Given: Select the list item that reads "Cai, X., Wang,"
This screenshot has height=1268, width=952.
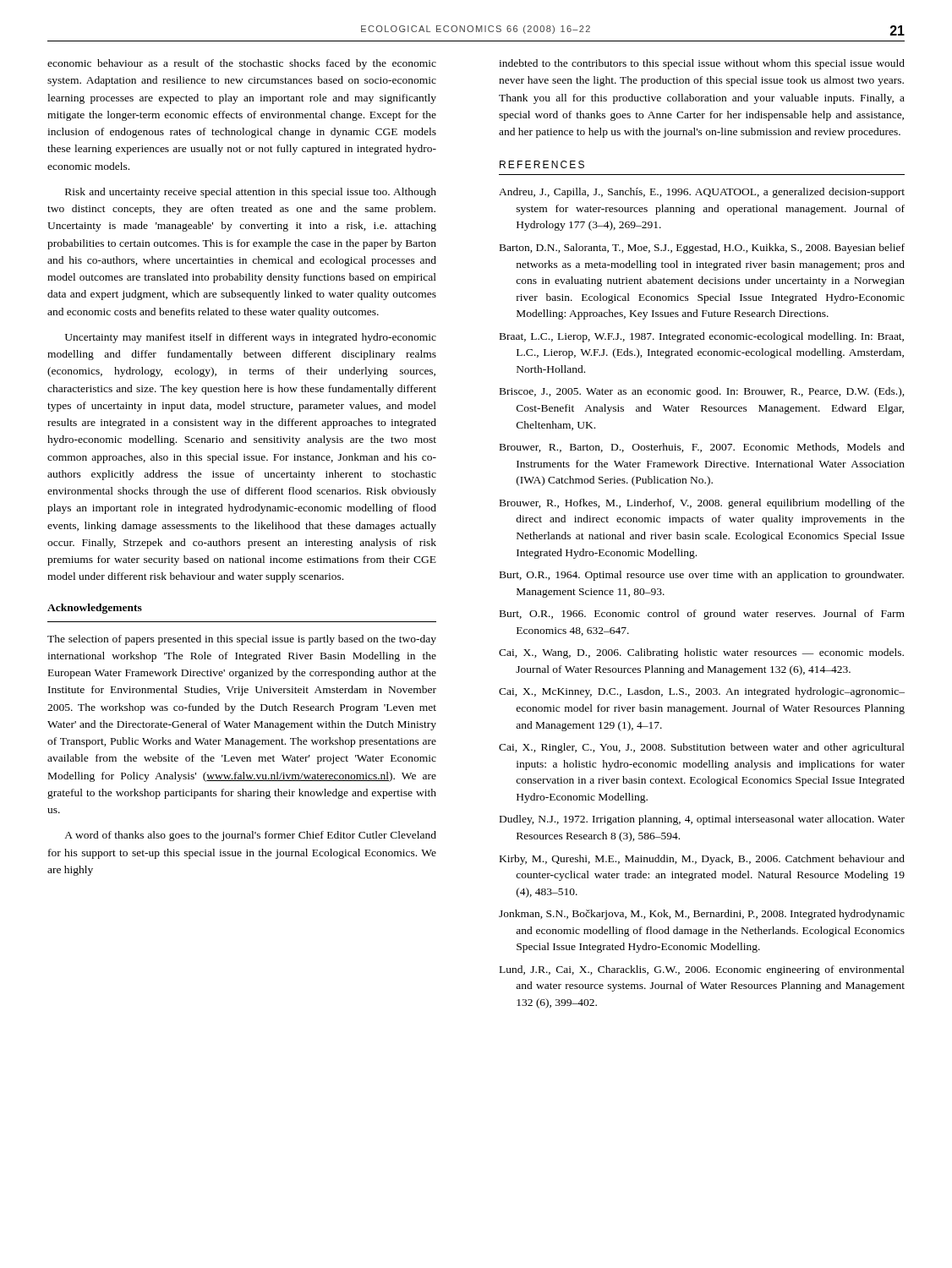Looking at the screenshot, I should pyautogui.click(x=702, y=661).
